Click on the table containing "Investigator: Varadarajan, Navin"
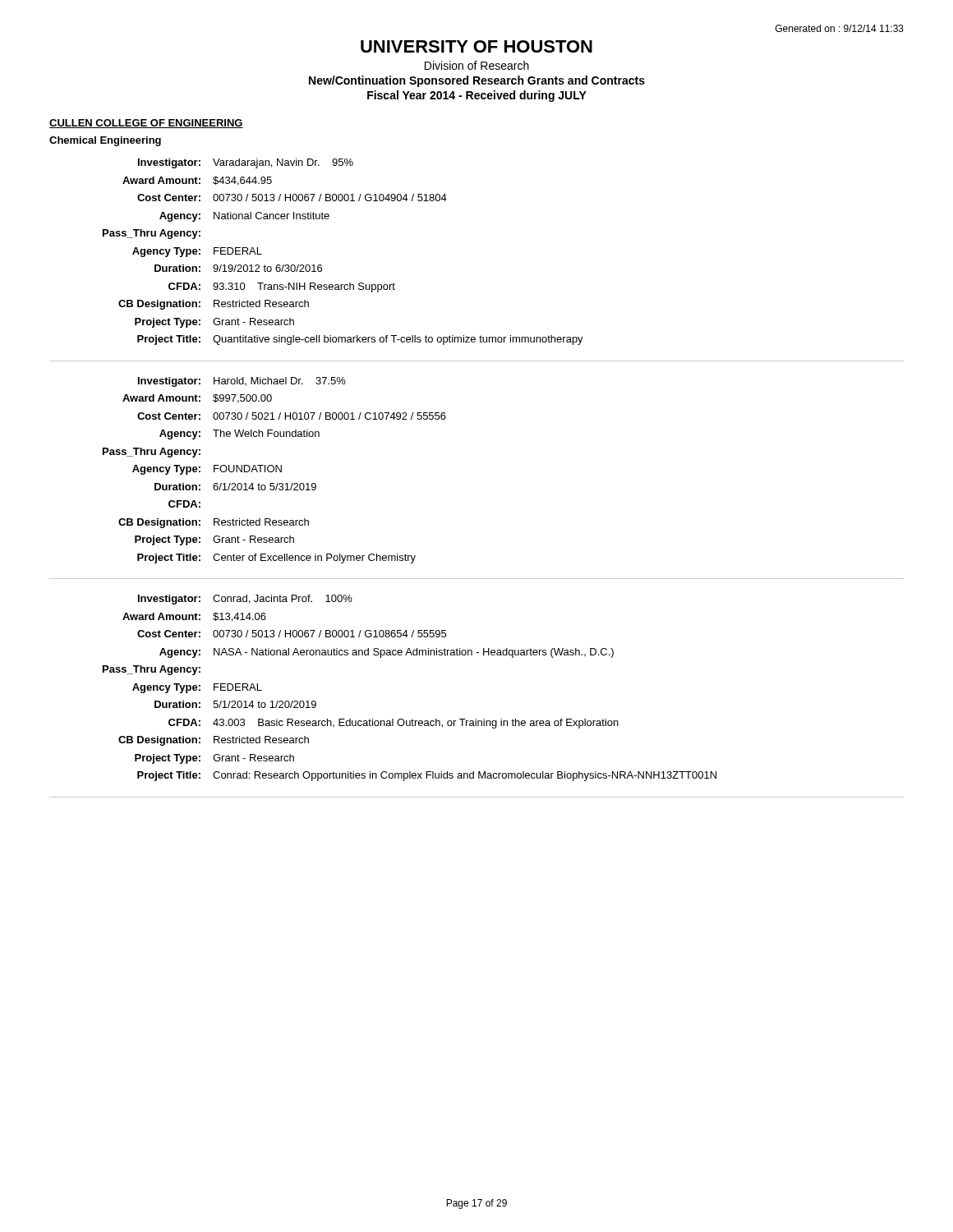This screenshot has height=1232, width=953. [476, 258]
